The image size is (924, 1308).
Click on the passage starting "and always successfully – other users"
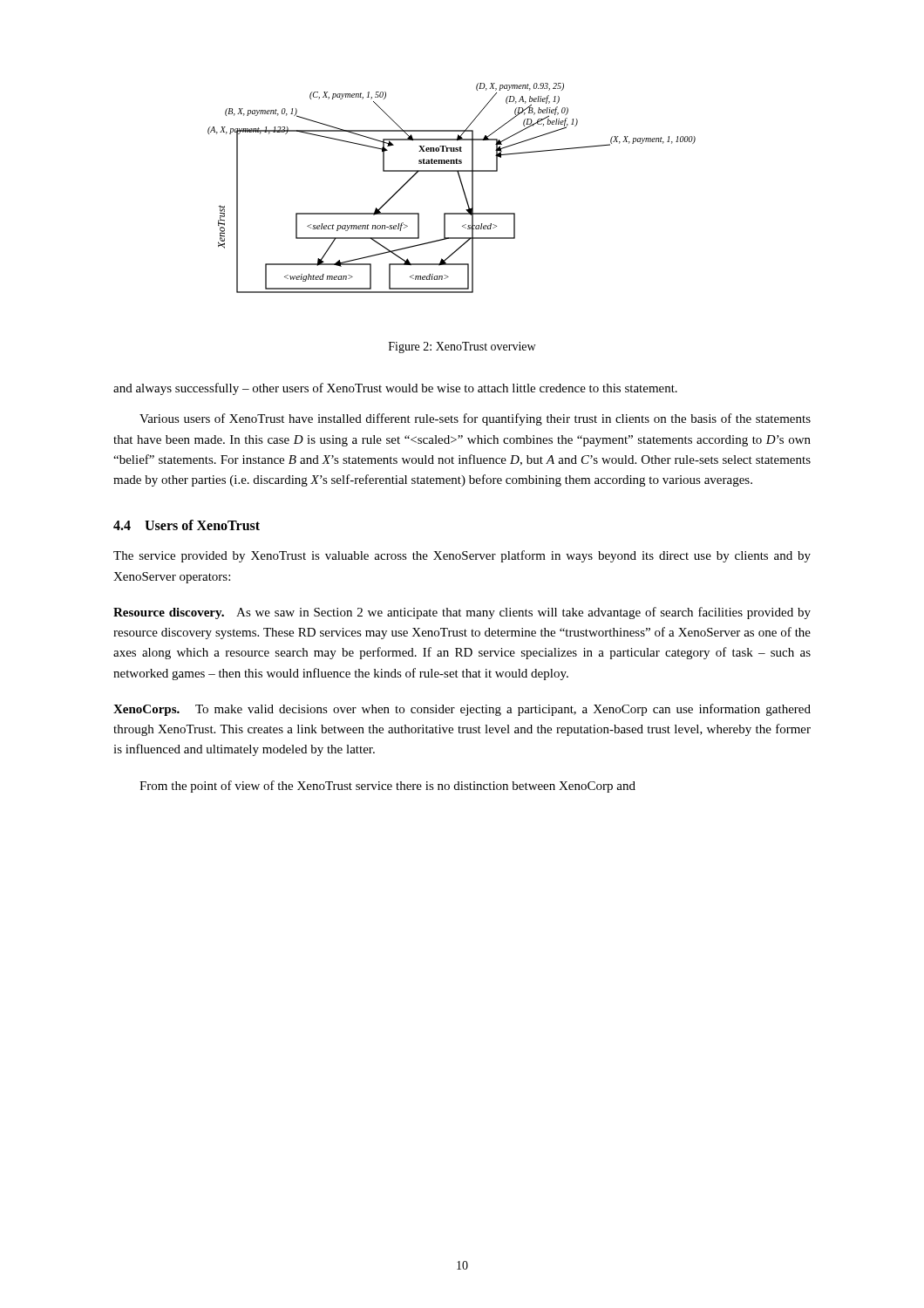[396, 388]
